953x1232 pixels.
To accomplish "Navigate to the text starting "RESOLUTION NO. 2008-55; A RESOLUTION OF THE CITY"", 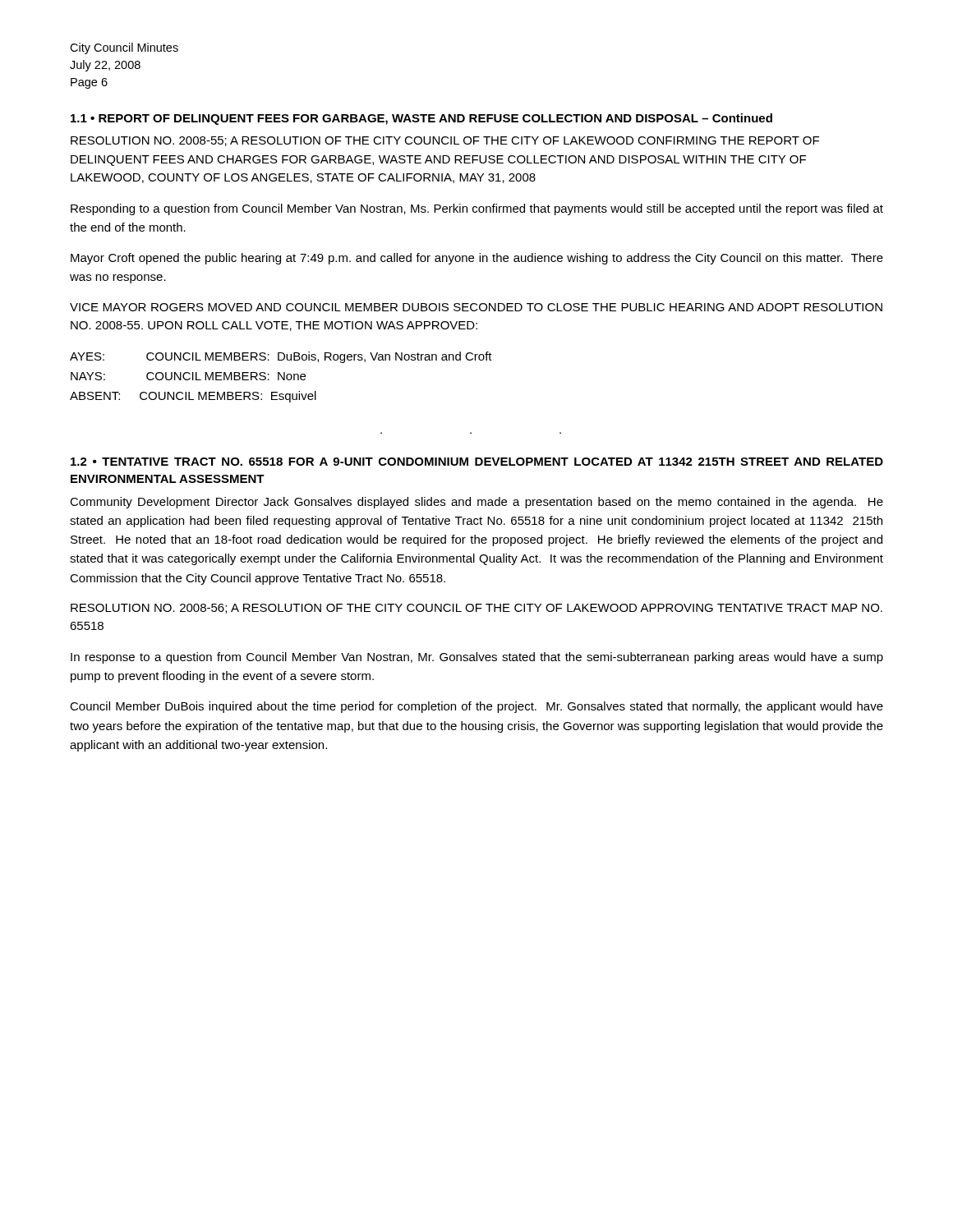I will (x=445, y=159).
